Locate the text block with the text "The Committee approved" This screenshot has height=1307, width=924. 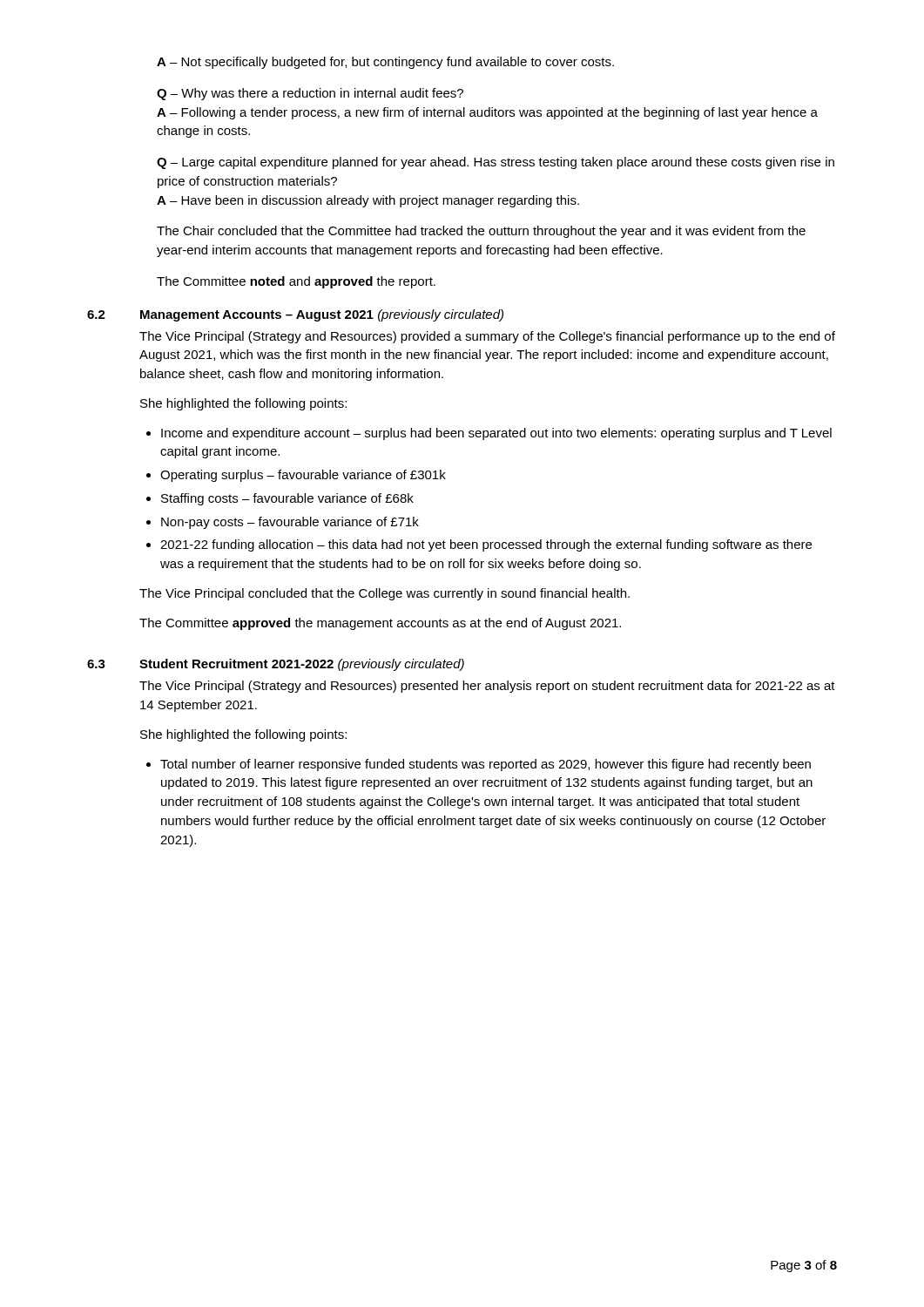pos(488,622)
